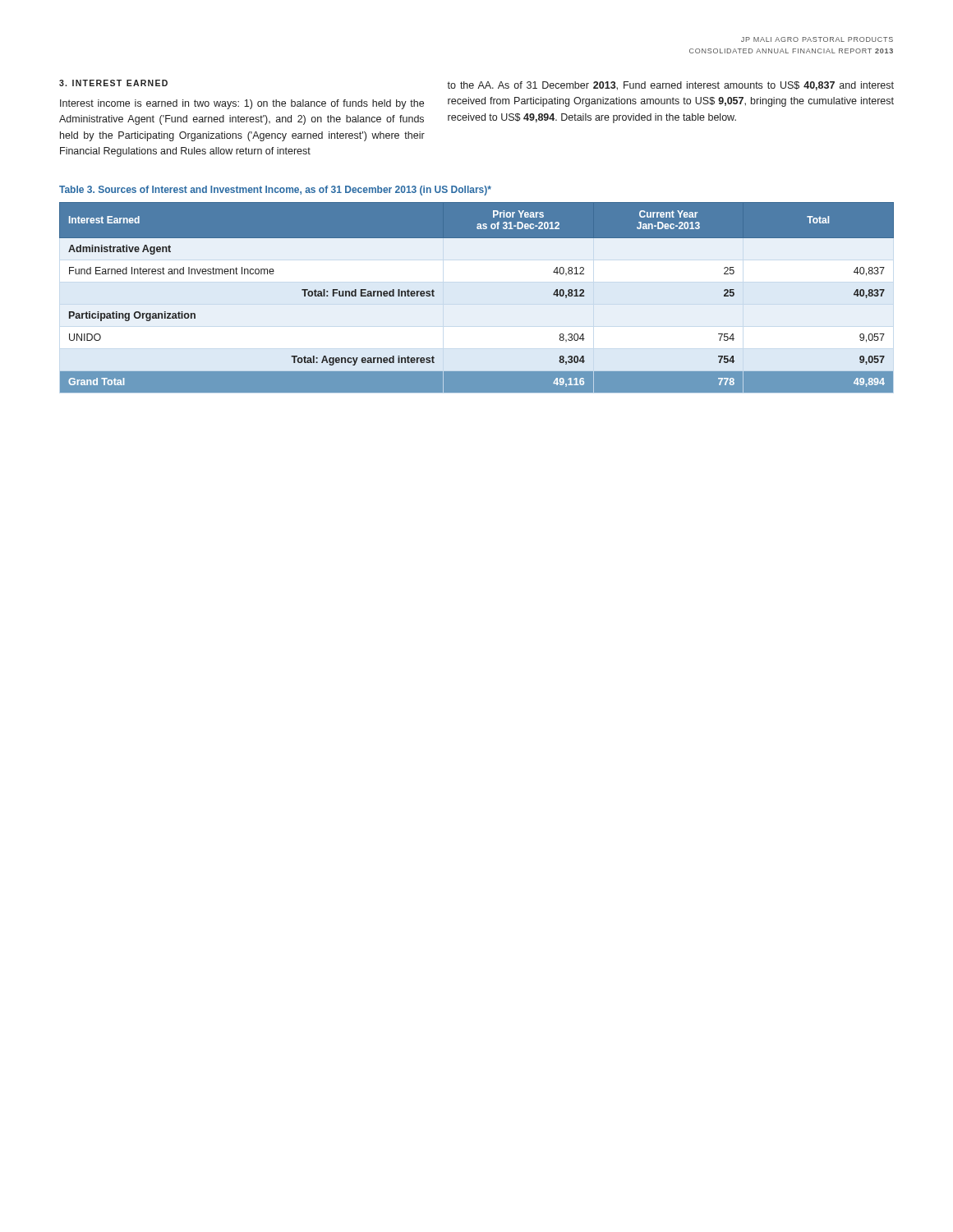
Task: Find the caption on this page that starts "Table 3. Sources of Interest and"
Action: point(275,189)
